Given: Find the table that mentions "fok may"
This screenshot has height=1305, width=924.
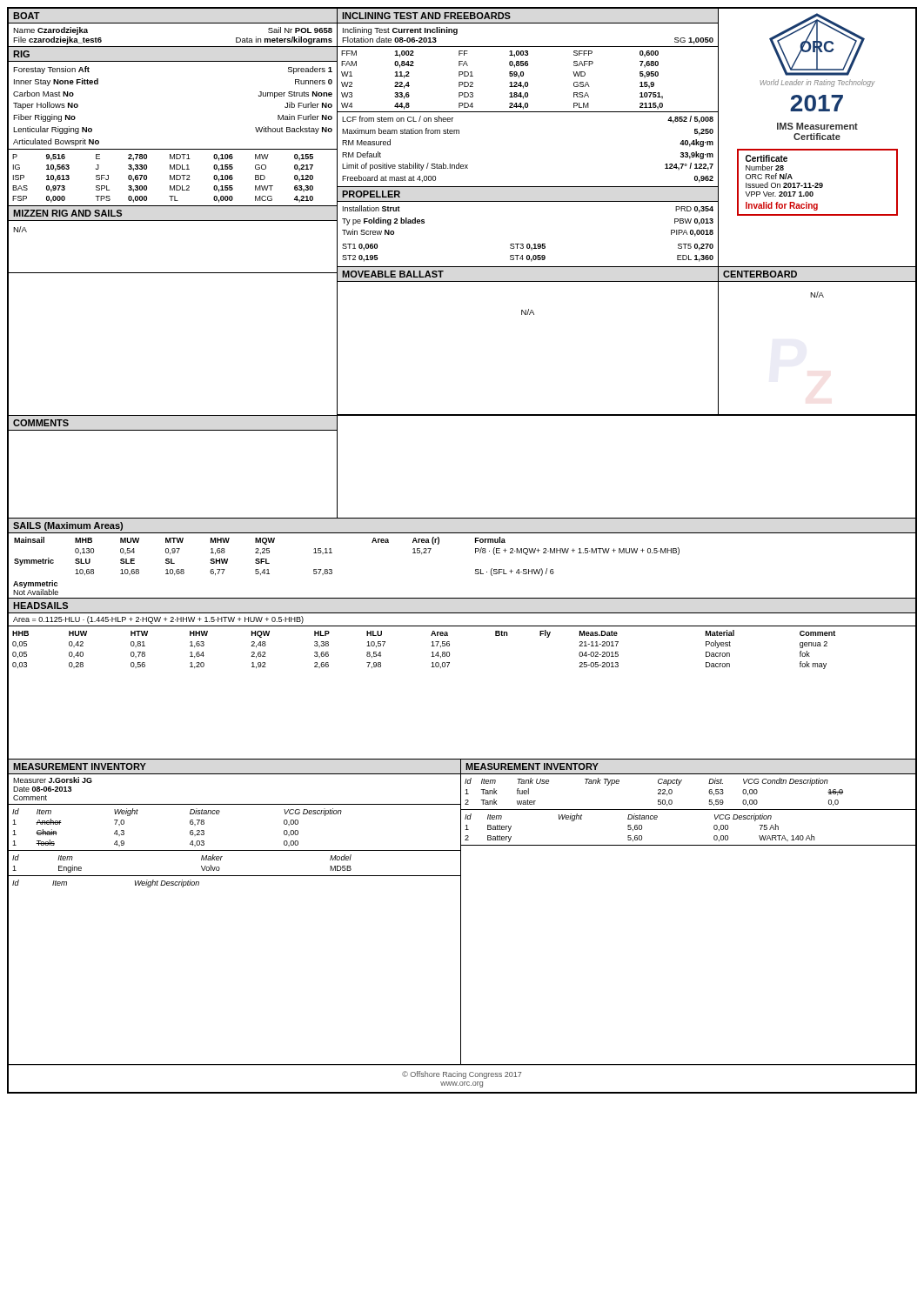Looking at the screenshot, I should pyautogui.click(x=462, y=649).
